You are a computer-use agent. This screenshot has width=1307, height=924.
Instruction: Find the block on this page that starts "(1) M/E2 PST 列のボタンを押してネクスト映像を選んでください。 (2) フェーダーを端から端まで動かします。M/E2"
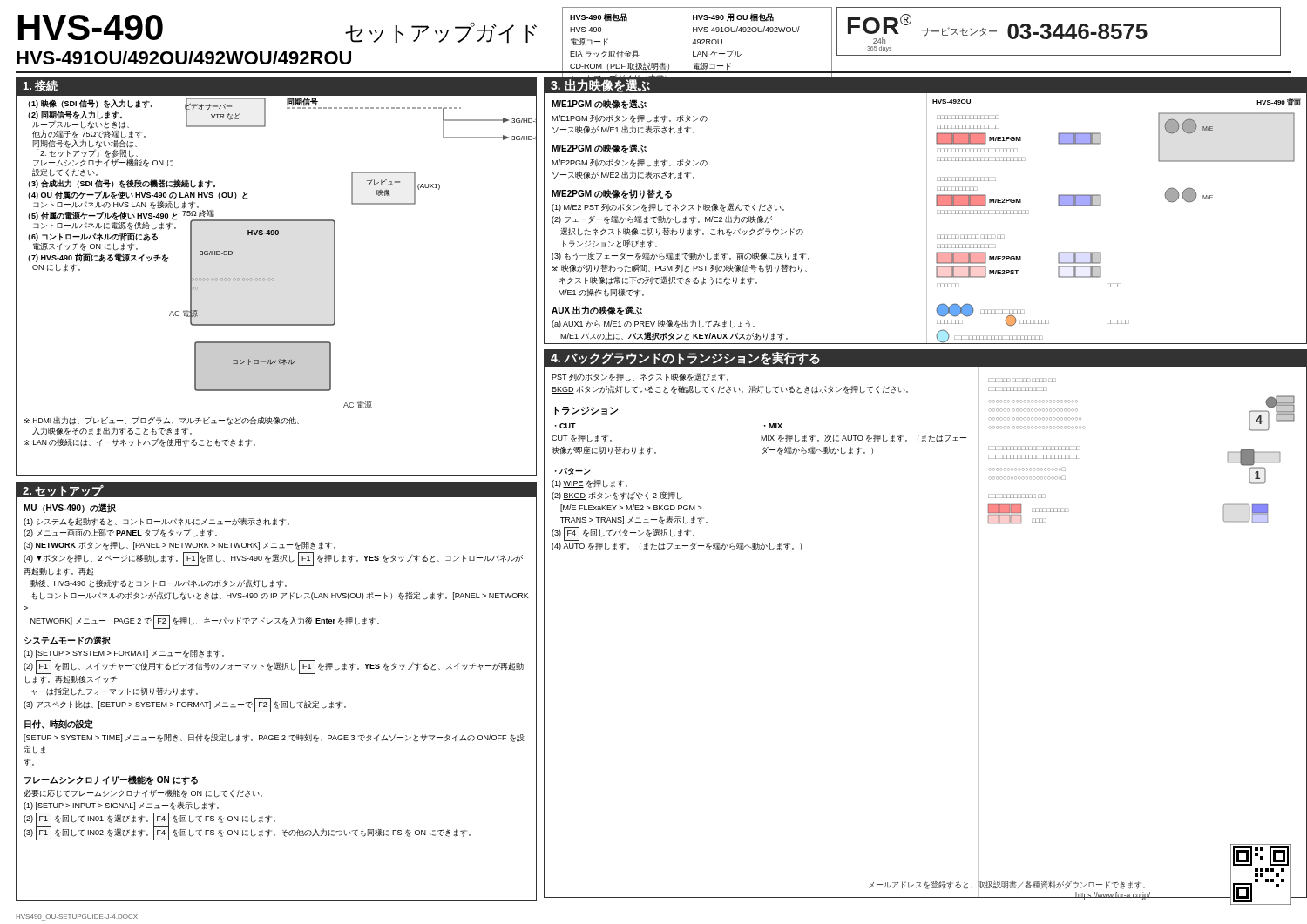pyautogui.click(x=683, y=250)
